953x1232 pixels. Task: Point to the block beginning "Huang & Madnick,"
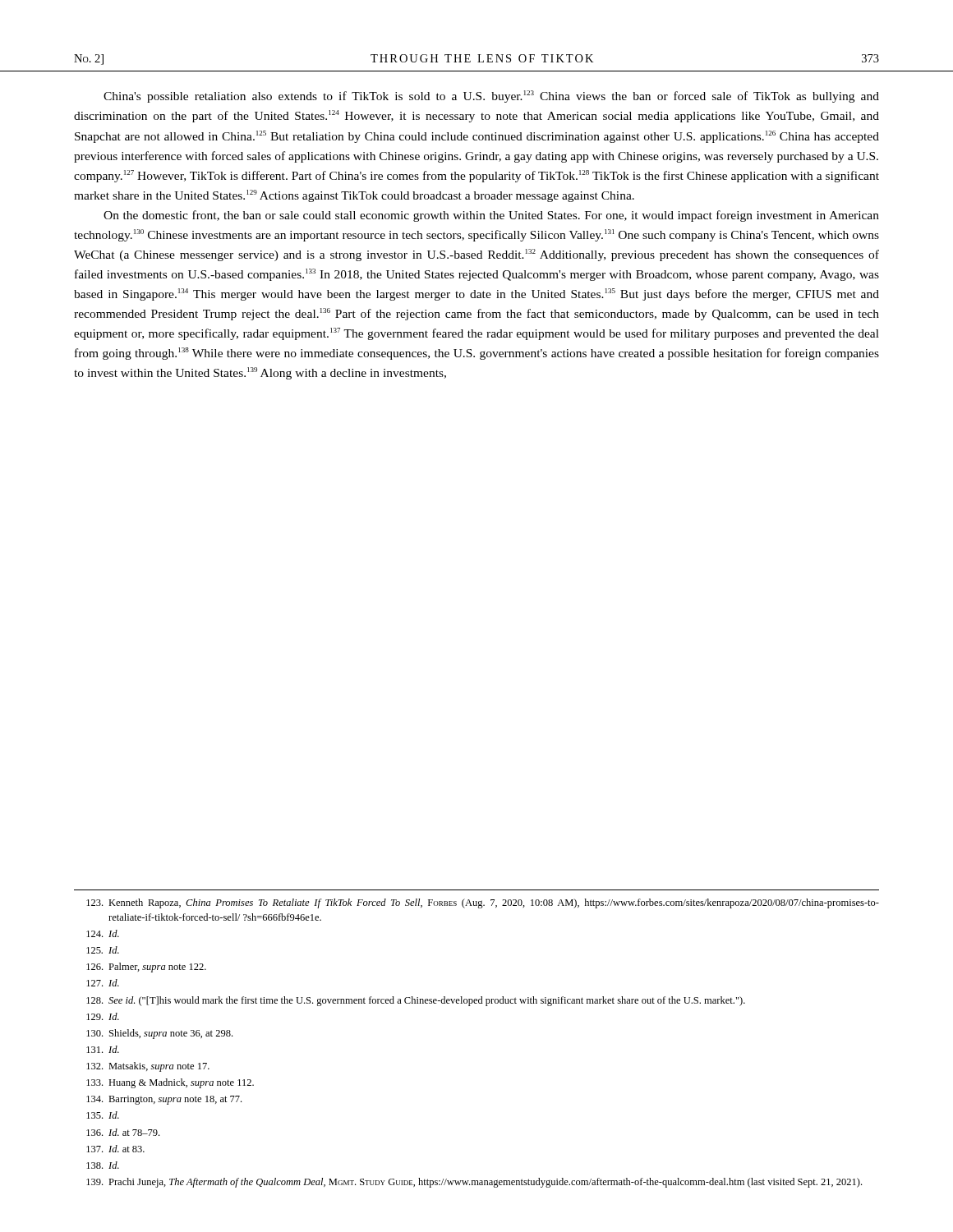170,1083
